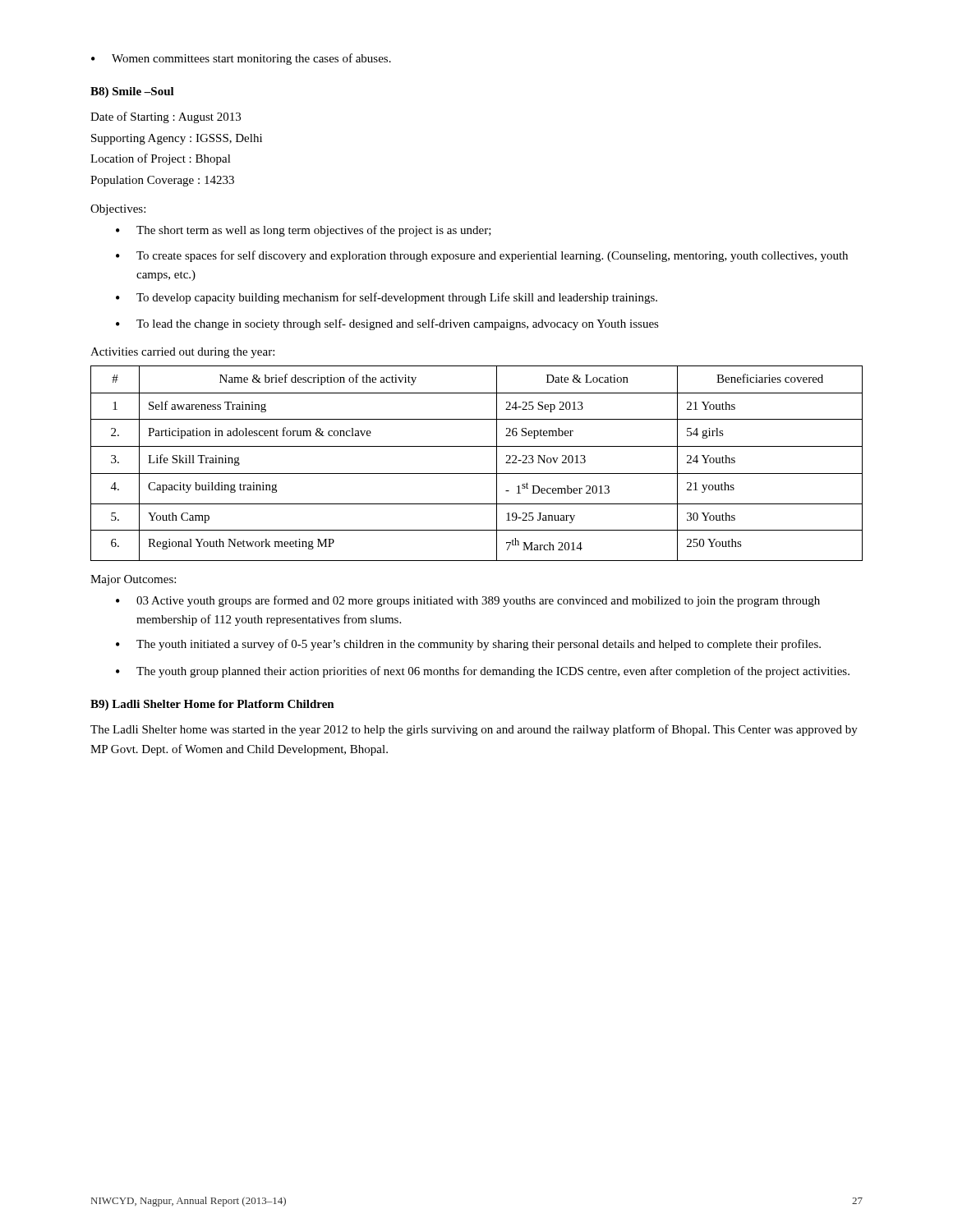Find the text block starting "Date of Starting : August"

click(176, 148)
